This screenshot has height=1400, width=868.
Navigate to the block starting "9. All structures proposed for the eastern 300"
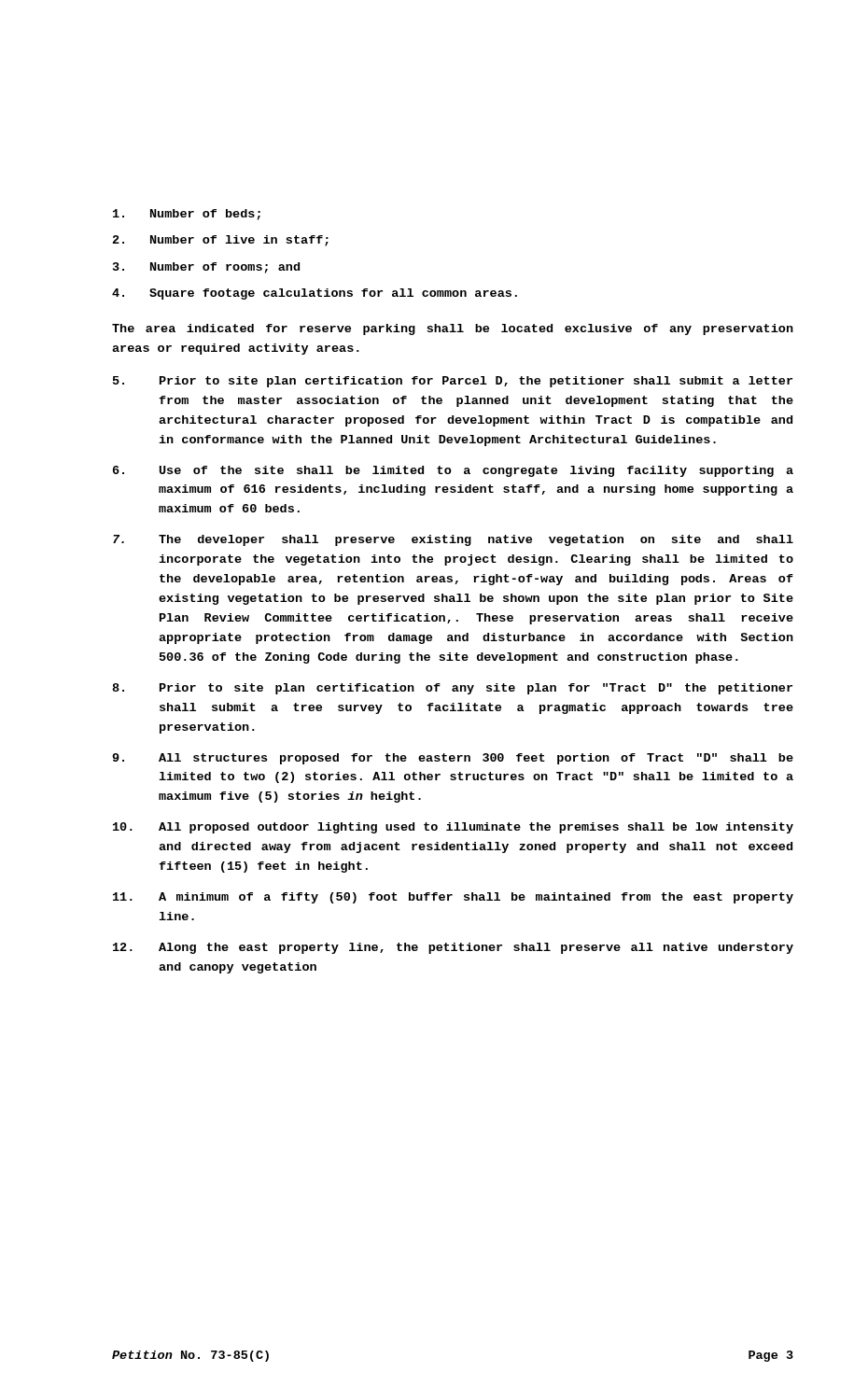click(x=453, y=778)
